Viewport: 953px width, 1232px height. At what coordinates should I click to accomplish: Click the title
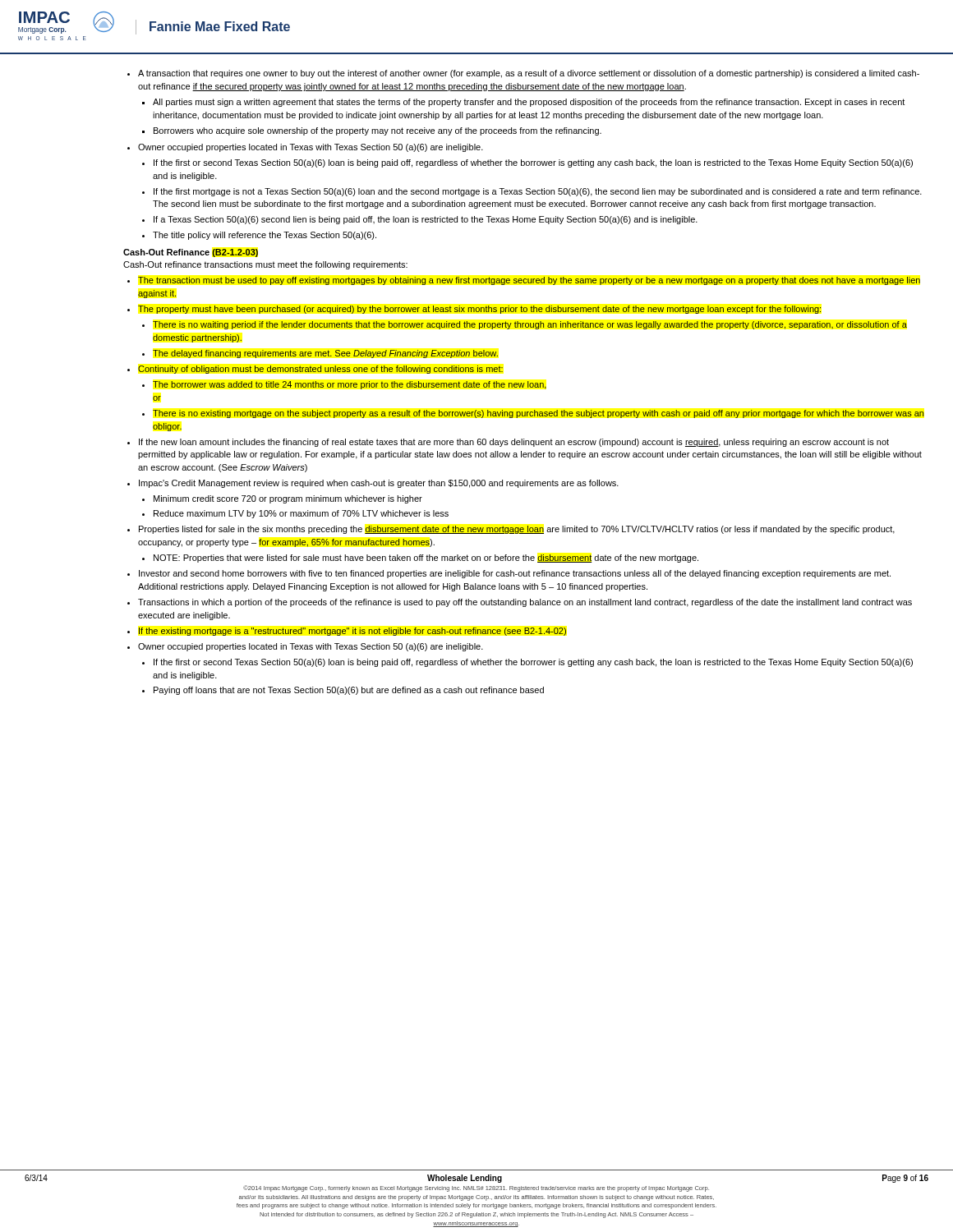click(x=220, y=27)
